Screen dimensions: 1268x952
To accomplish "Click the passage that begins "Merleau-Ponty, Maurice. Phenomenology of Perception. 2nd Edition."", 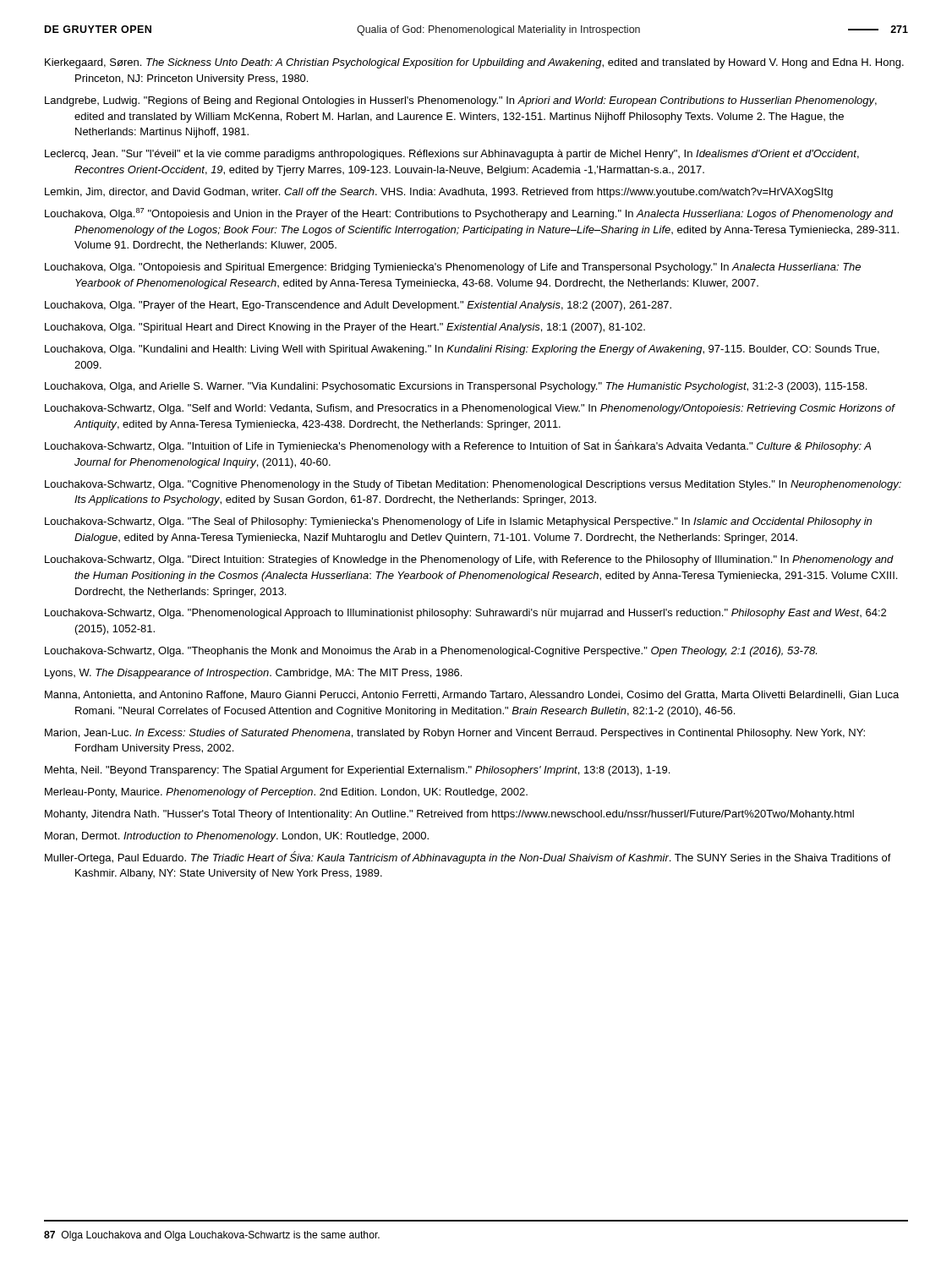I will pos(286,792).
